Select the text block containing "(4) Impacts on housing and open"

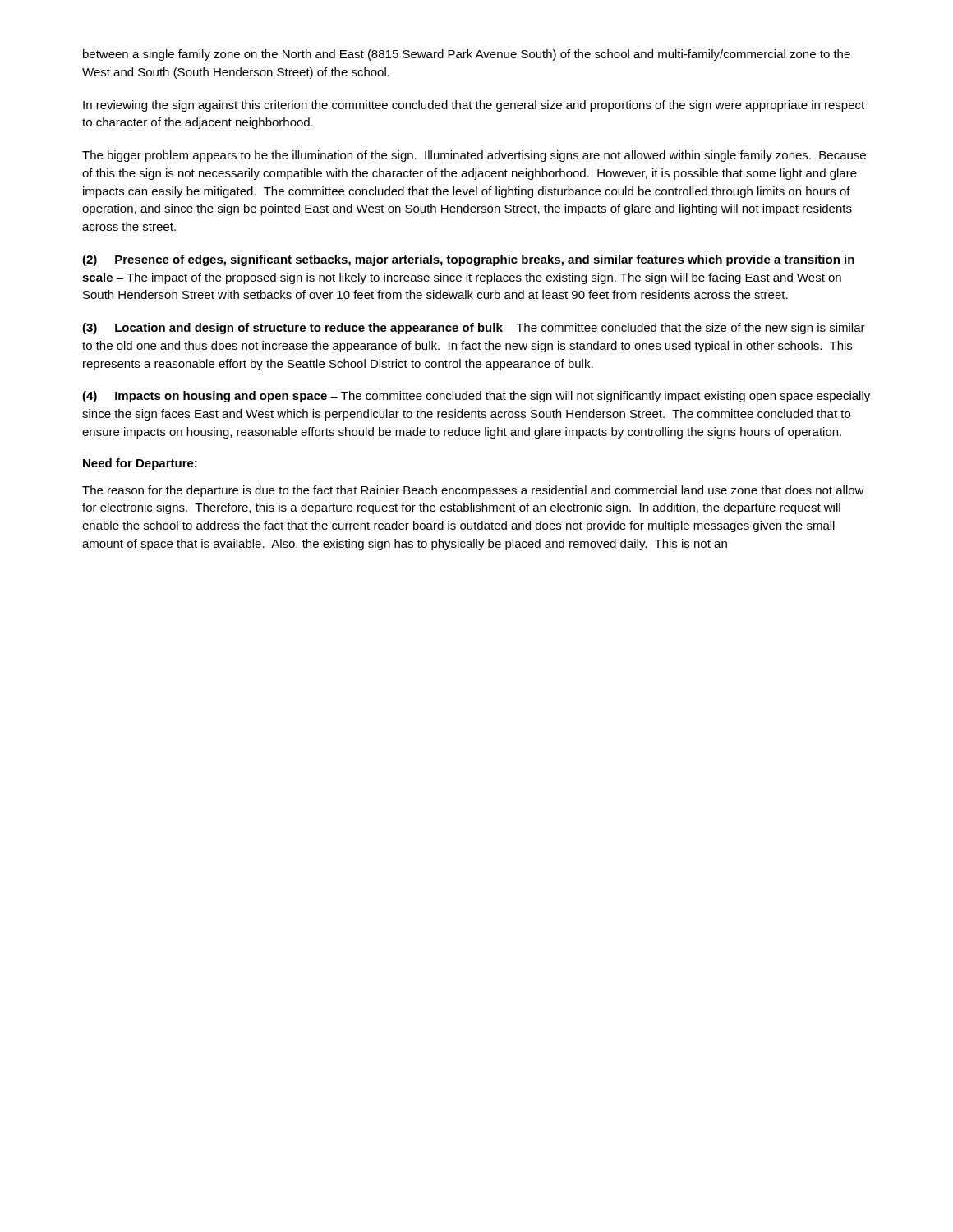(476, 414)
